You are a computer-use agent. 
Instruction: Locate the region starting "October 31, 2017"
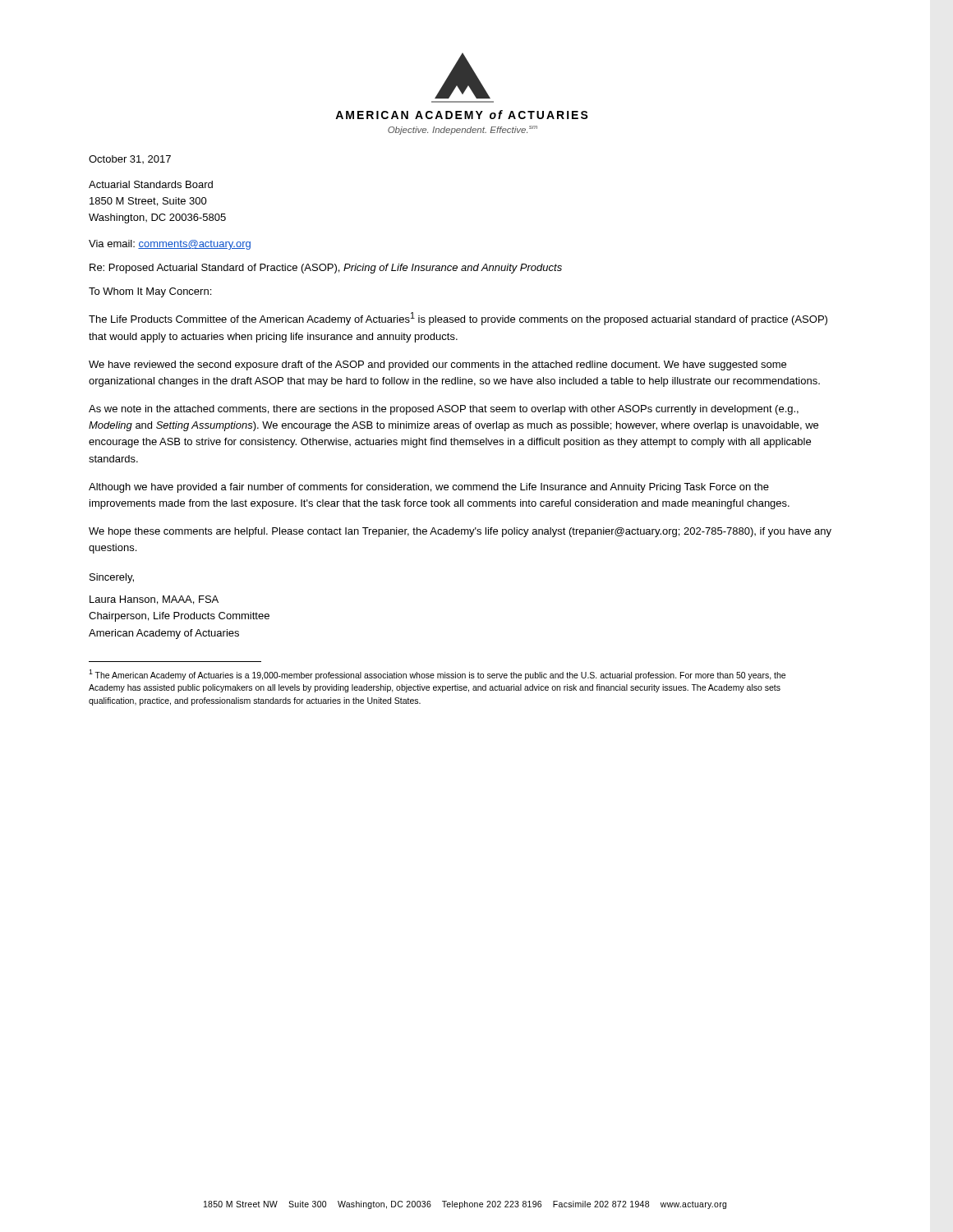pos(130,159)
